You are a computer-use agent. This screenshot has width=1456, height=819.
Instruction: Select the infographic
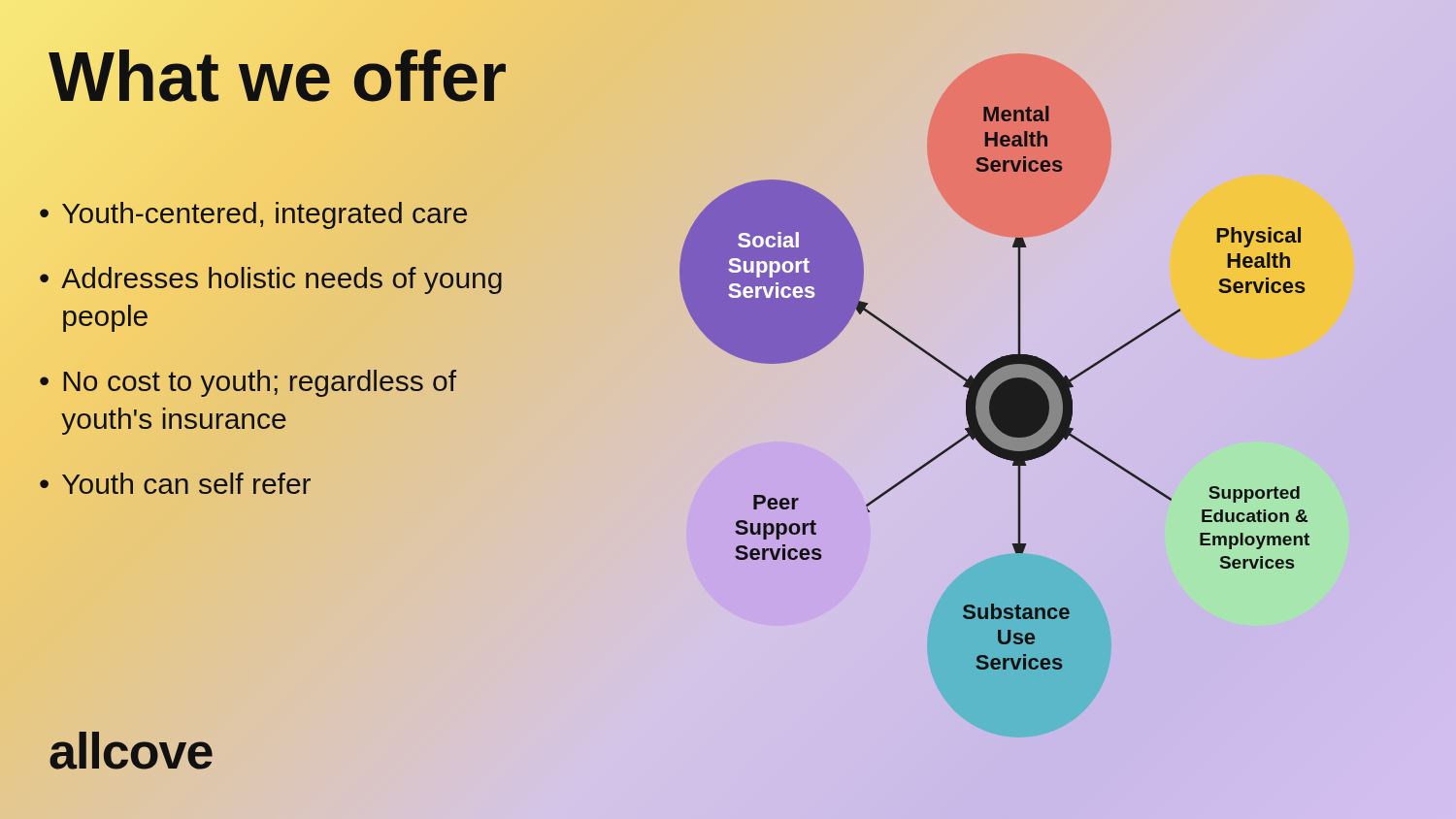(x=1019, y=408)
